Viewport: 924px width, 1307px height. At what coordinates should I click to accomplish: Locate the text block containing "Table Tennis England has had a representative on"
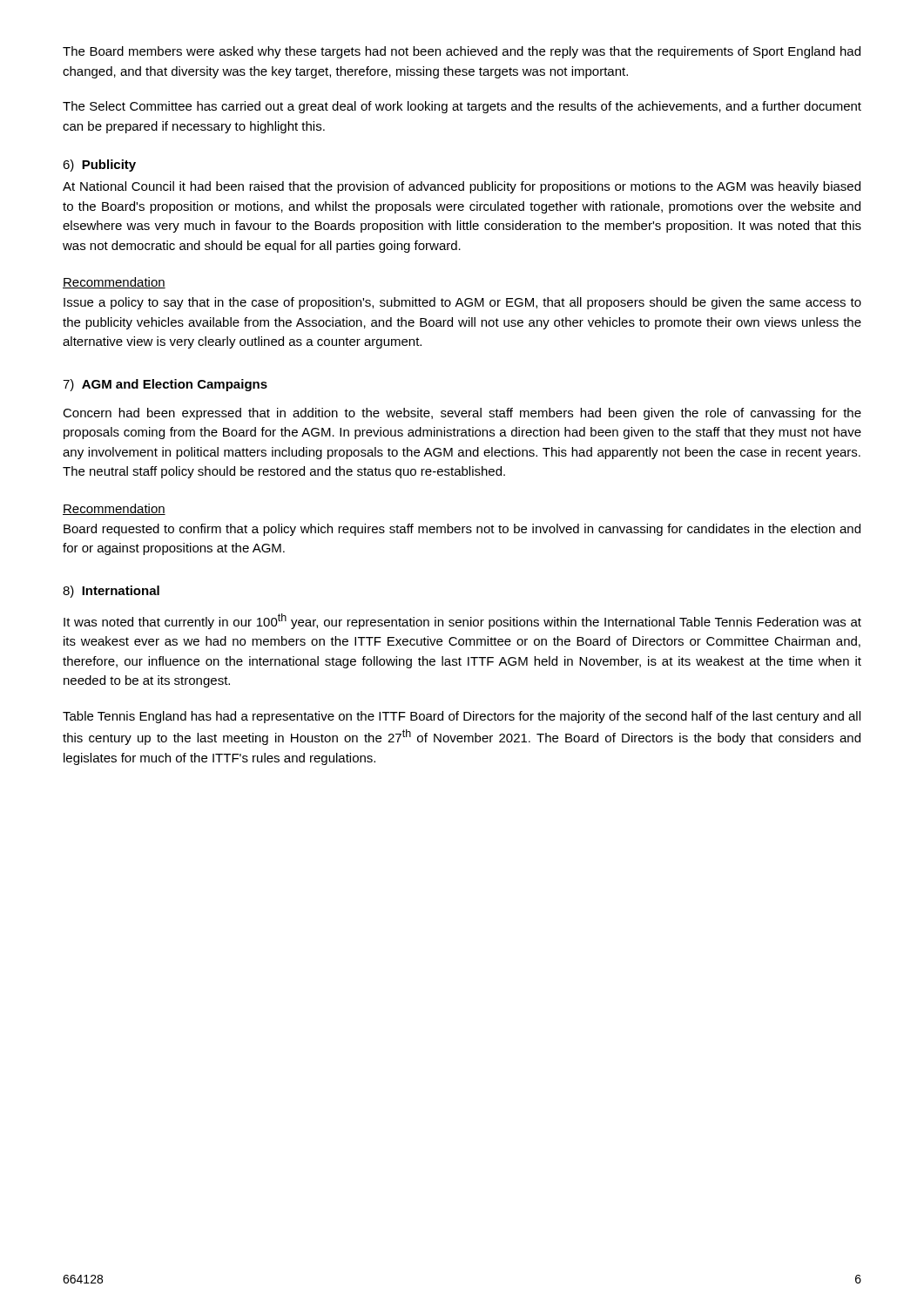click(462, 736)
